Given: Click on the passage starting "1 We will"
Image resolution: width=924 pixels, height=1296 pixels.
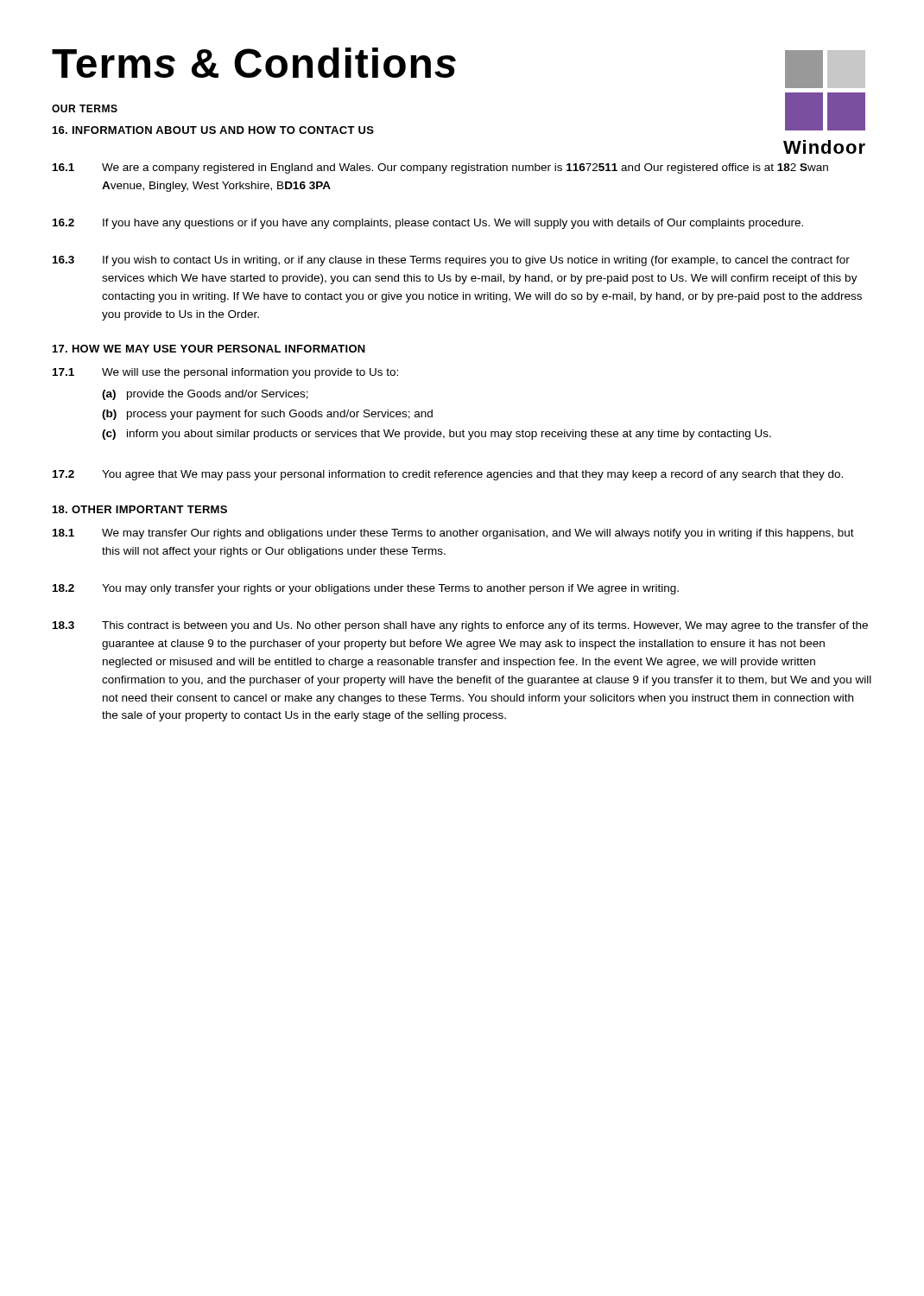Looking at the screenshot, I should point(225,373).
